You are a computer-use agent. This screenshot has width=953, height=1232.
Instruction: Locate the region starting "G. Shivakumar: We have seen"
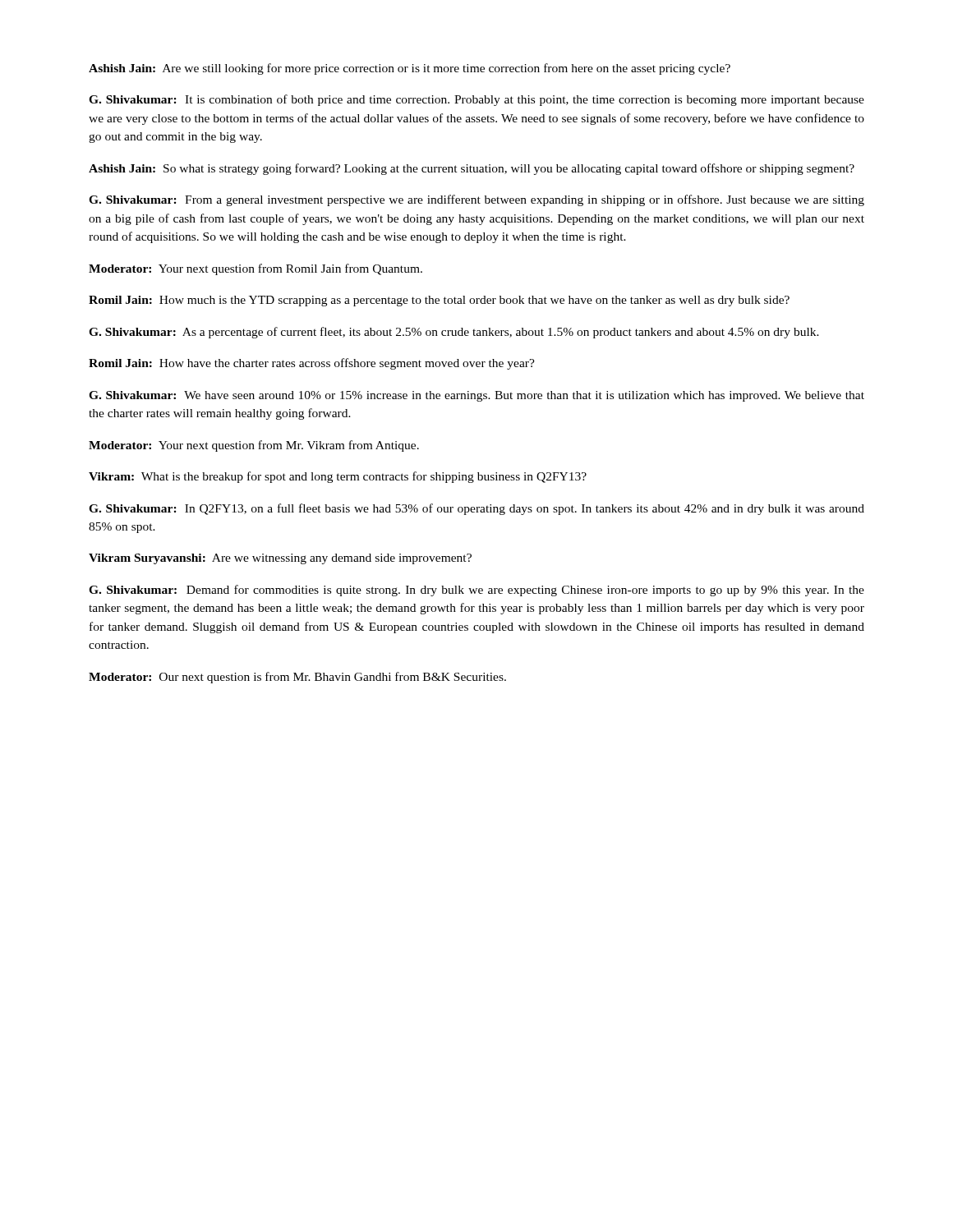[x=476, y=404]
